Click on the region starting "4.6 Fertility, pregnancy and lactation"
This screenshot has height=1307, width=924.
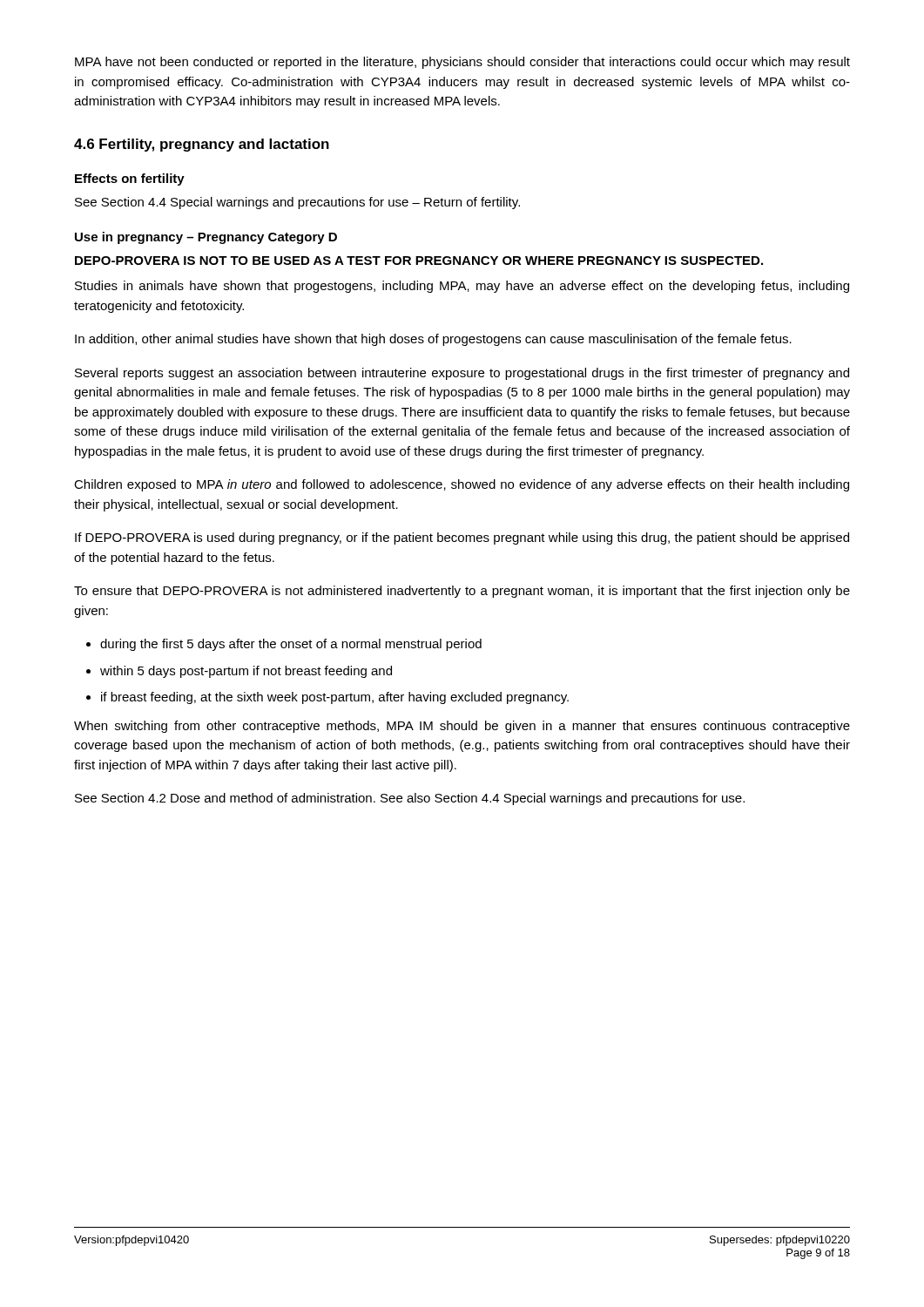[202, 144]
